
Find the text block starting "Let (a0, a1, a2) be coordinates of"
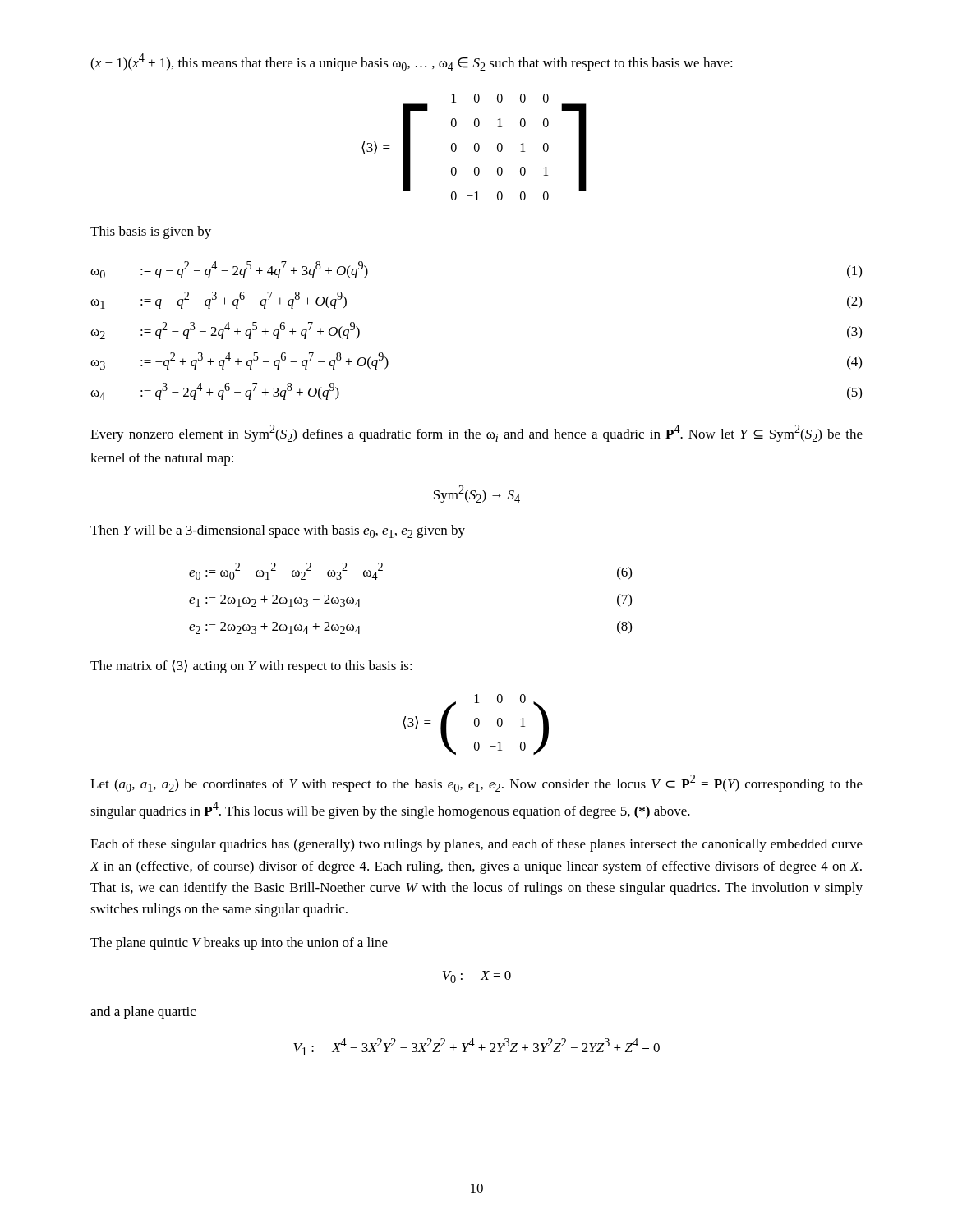(x=476, y=797)
